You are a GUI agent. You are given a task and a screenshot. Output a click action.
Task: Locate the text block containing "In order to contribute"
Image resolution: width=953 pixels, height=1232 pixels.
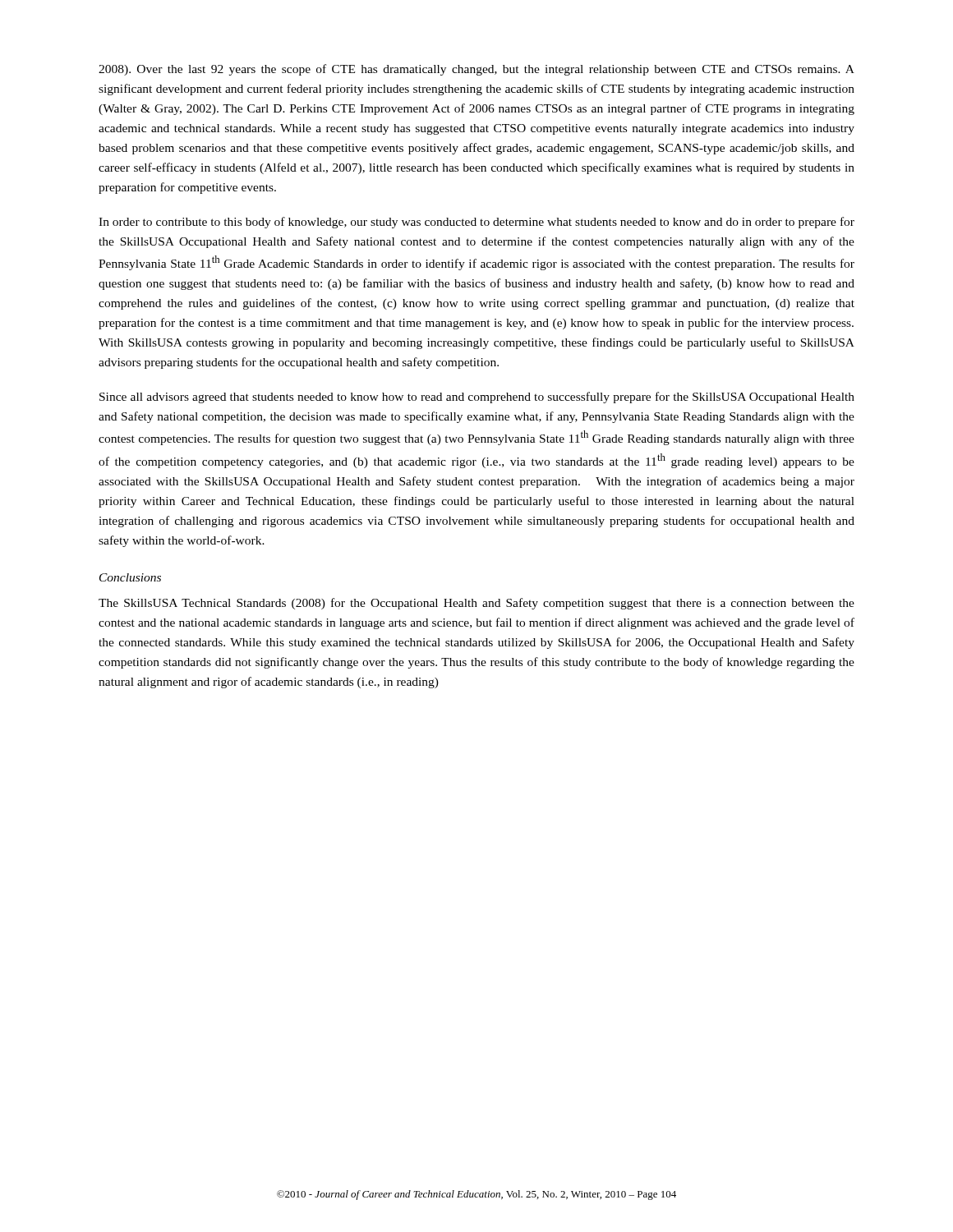tap(476, 292)
